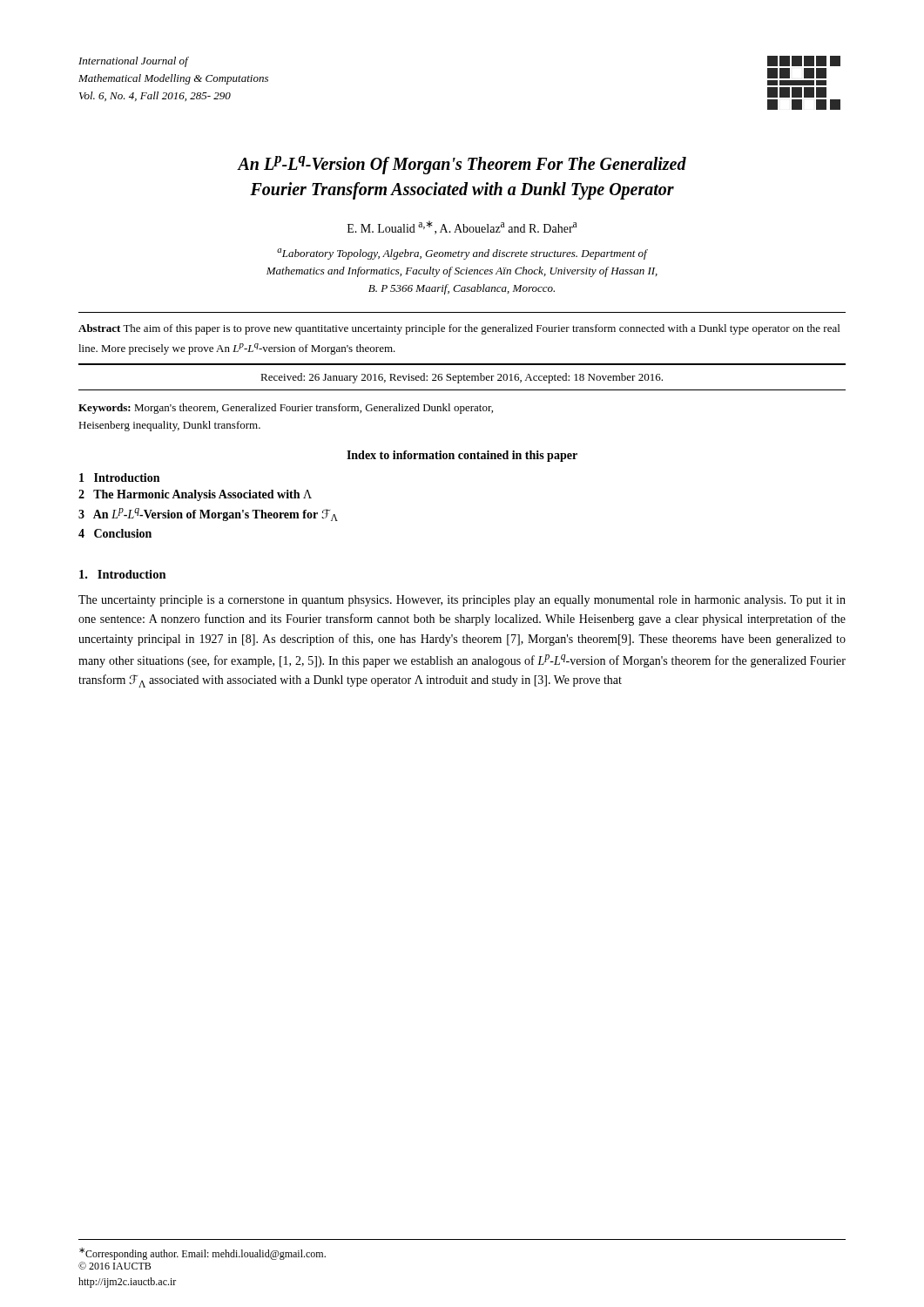Click on the passage starting "Abstract The aim of"
Image resolution: width=924 pixels, height=1307 pixels.
[x=462, y=338]
